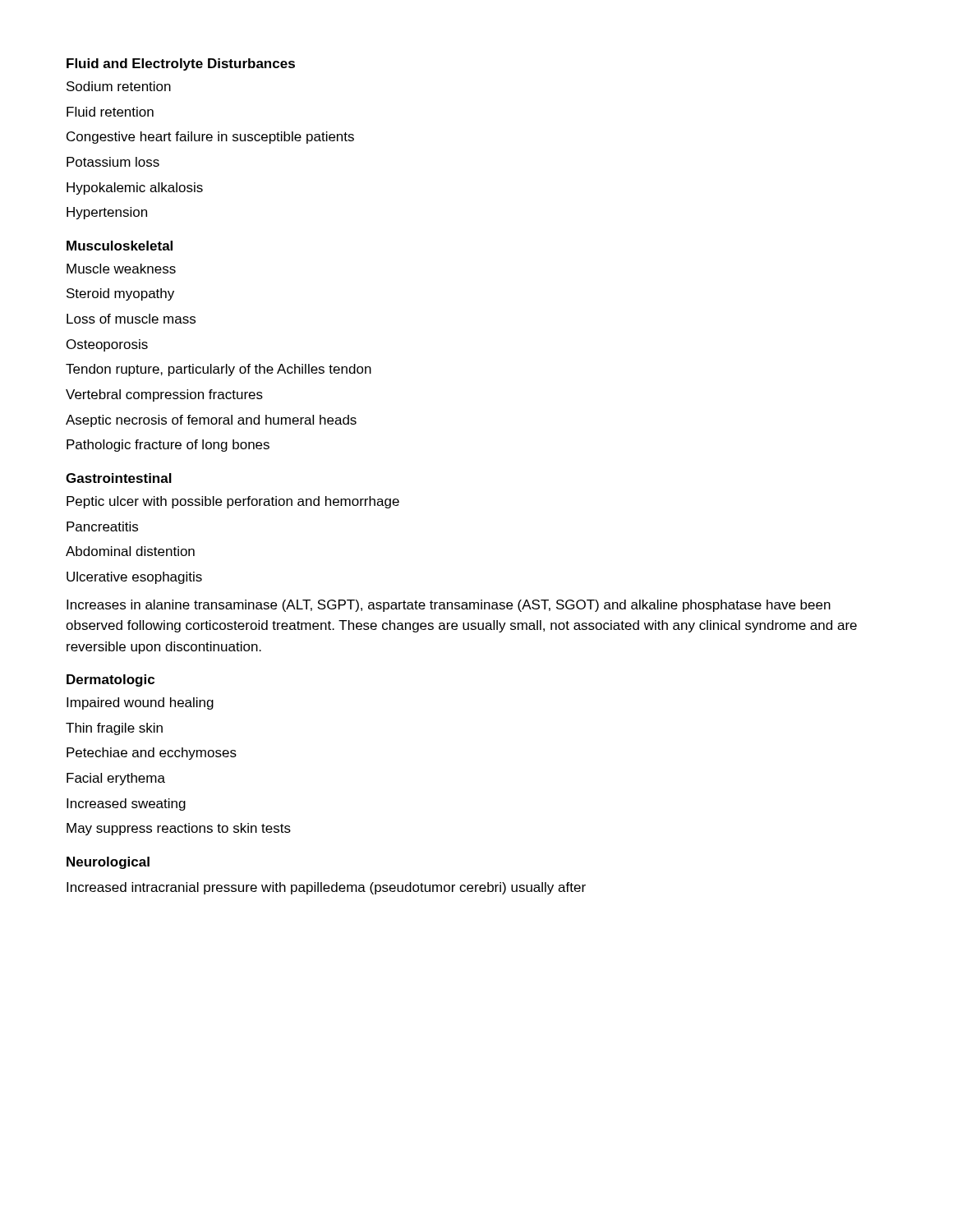Select the passage starting "Pathologic fracture of long bones"
The image size is (953, 1232).
168,445
